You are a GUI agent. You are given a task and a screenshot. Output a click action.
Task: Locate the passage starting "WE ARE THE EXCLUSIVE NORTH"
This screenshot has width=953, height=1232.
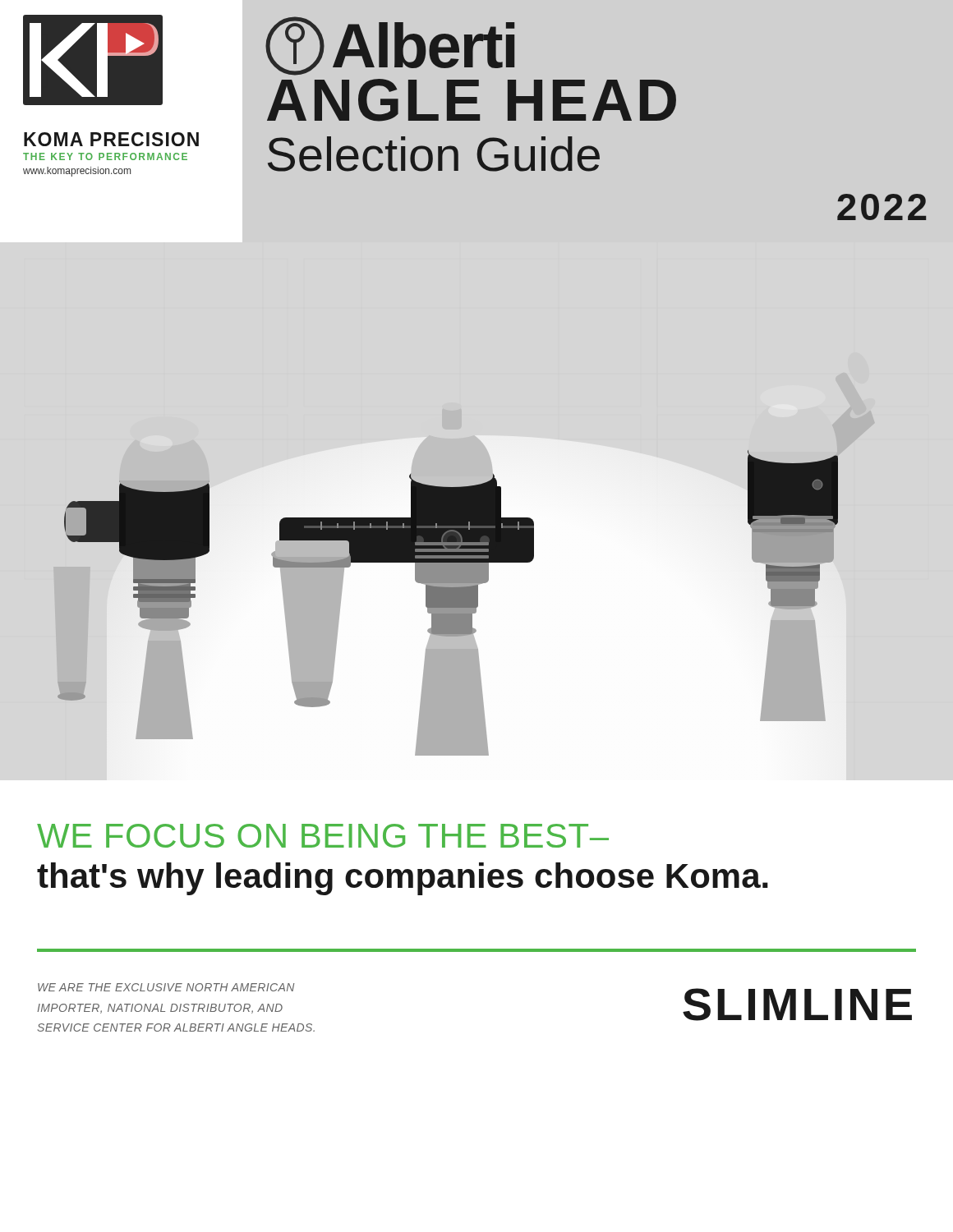(251, 1008)
